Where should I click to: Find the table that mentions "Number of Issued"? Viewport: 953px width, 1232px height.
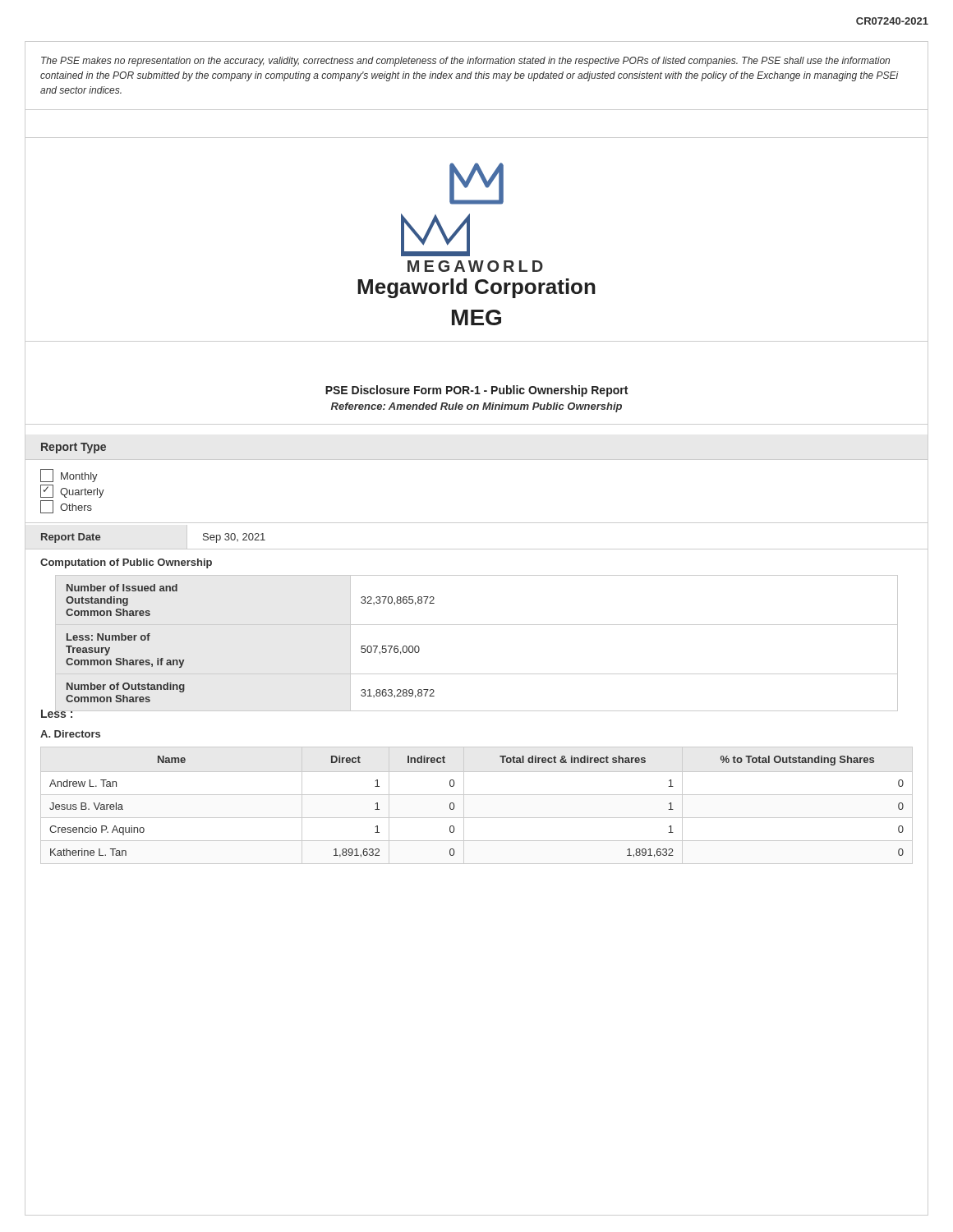pyautogui.click(x=476, y=643)
